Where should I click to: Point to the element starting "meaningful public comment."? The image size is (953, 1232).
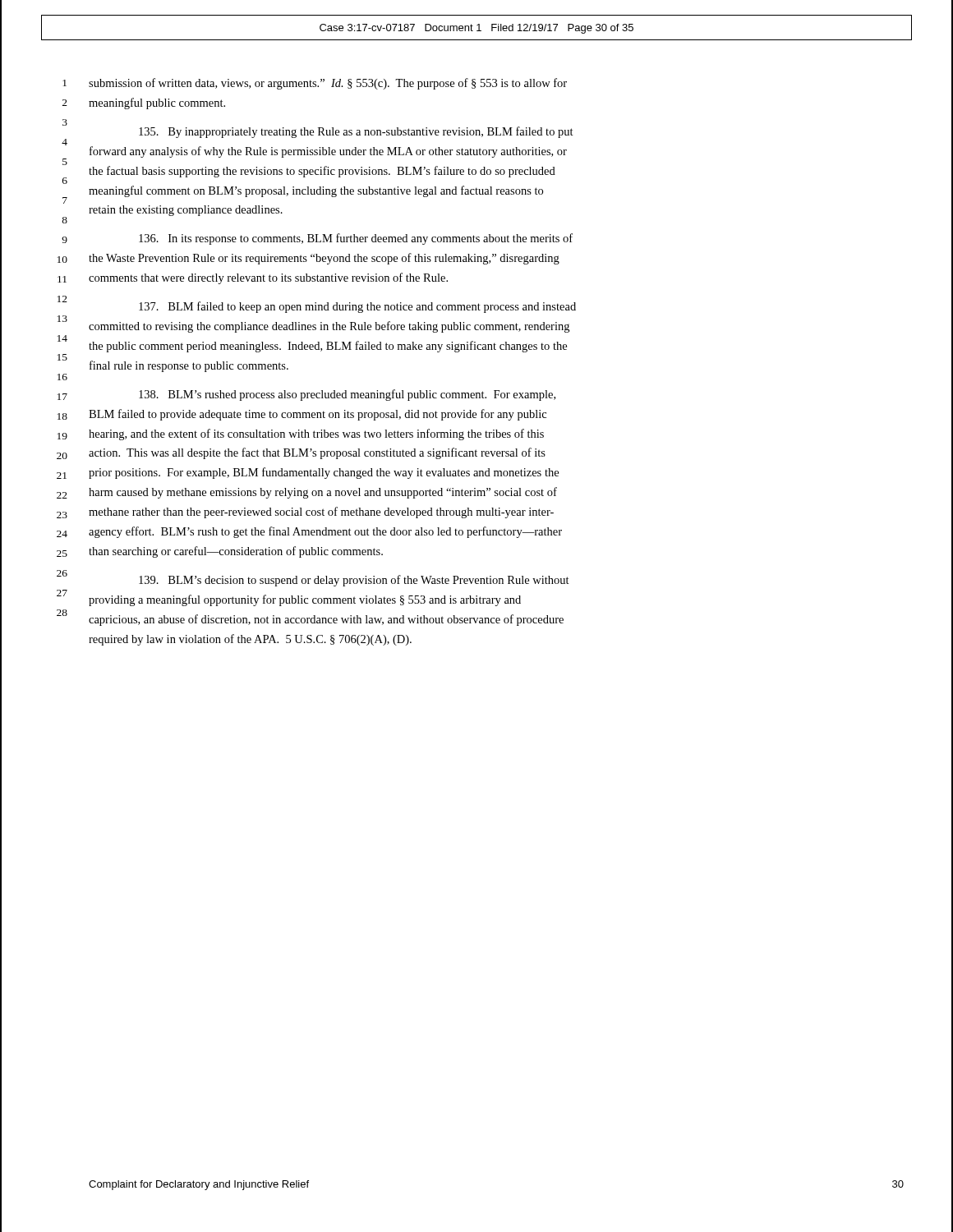(x=157, y=103)
